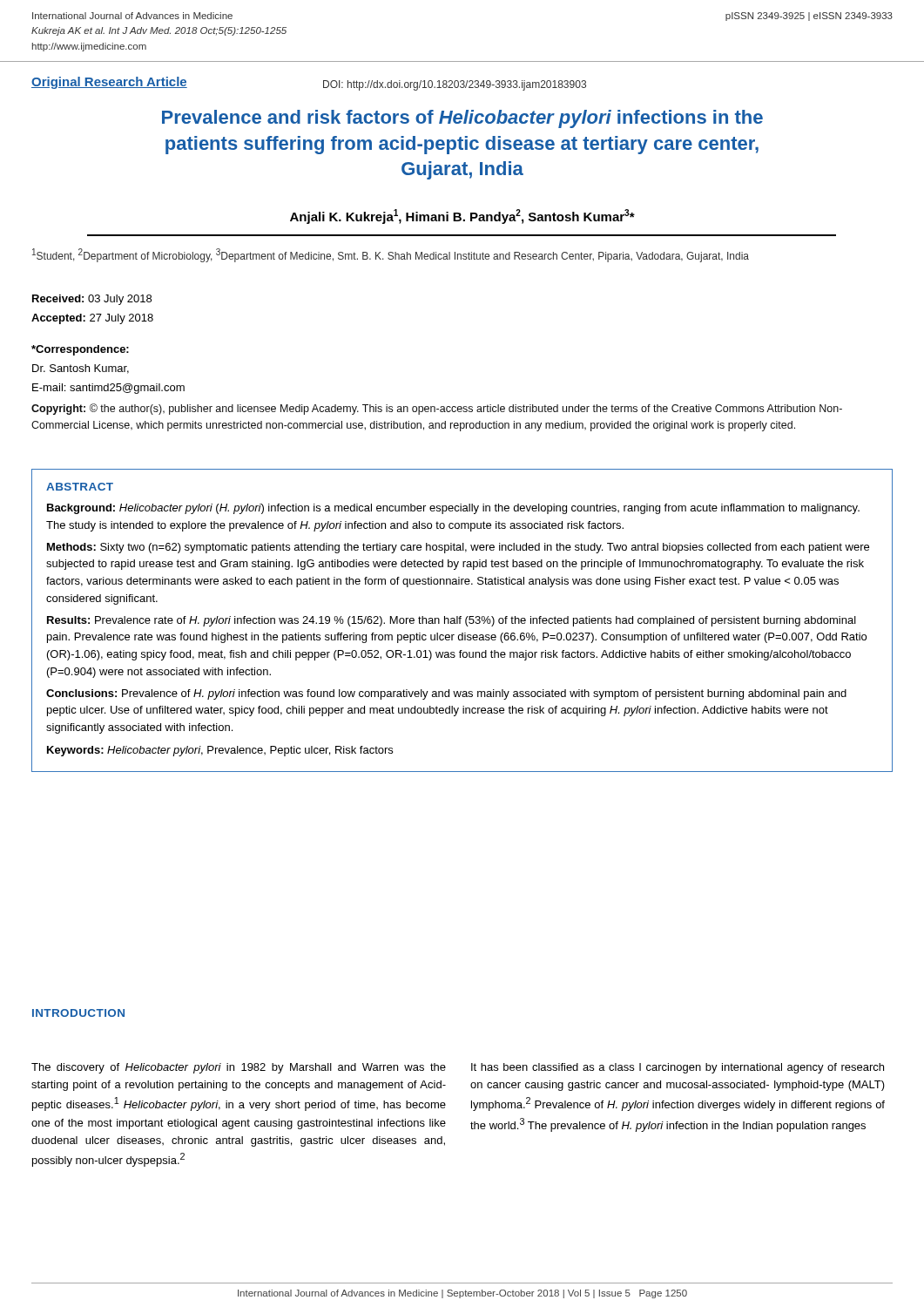Select the text block that says "ABSTRACT Background: Helicobacter"
Screen dimensions: 1307x924
(462, 619)
